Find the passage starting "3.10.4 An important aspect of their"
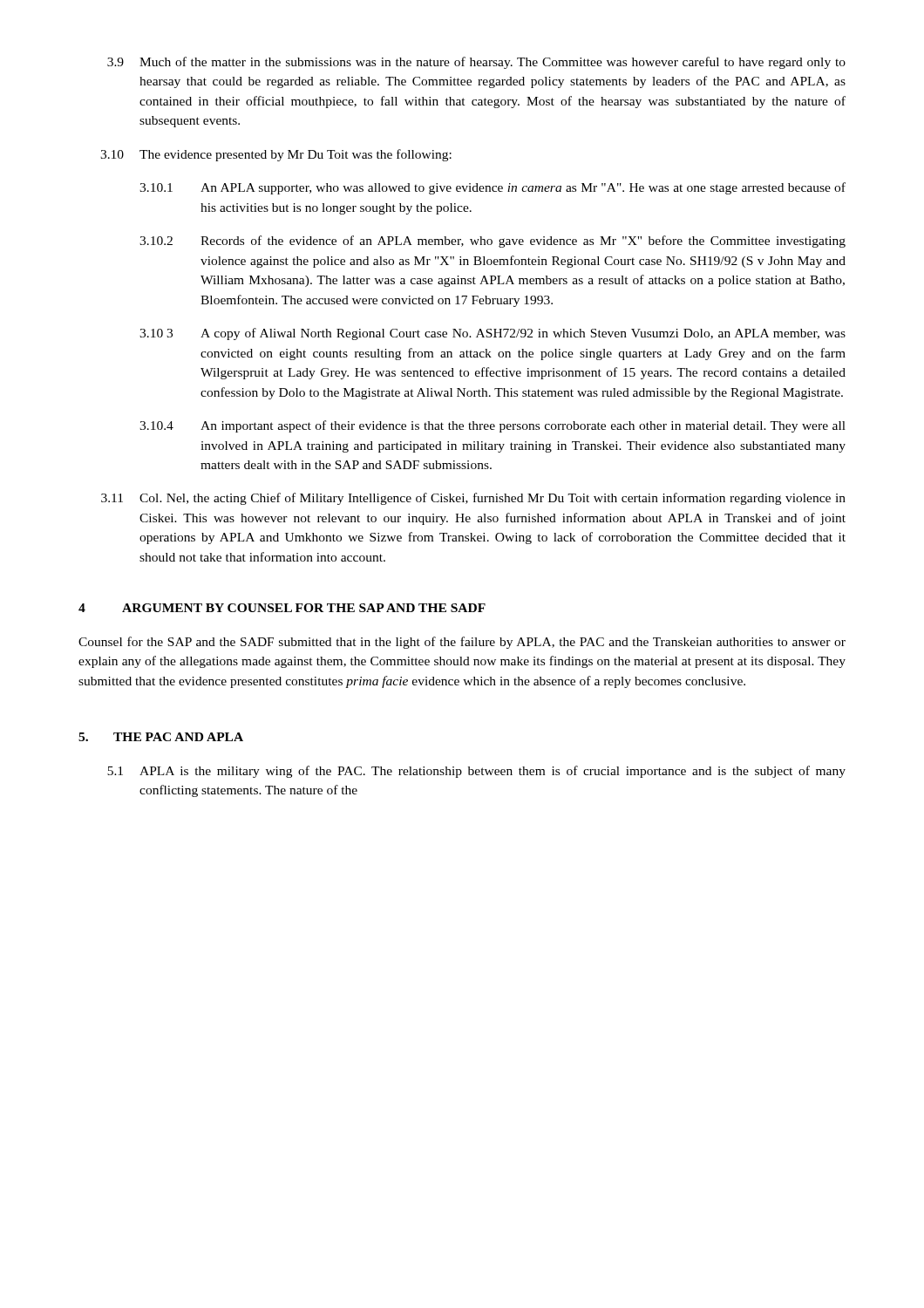This screenshot has height=1308, width=924. click(x=492, y=445)
